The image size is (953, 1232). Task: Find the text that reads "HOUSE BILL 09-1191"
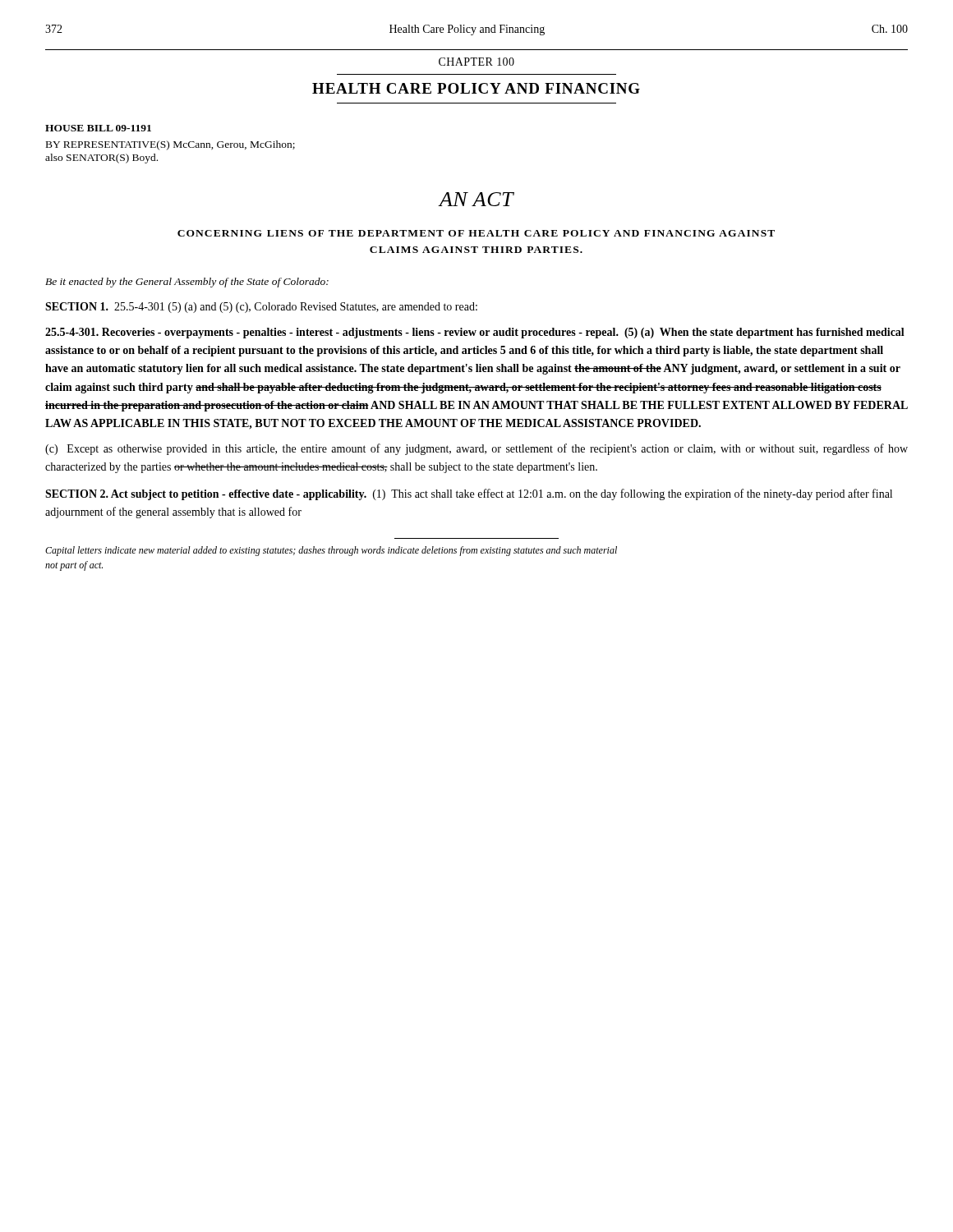tap(98, 128)
